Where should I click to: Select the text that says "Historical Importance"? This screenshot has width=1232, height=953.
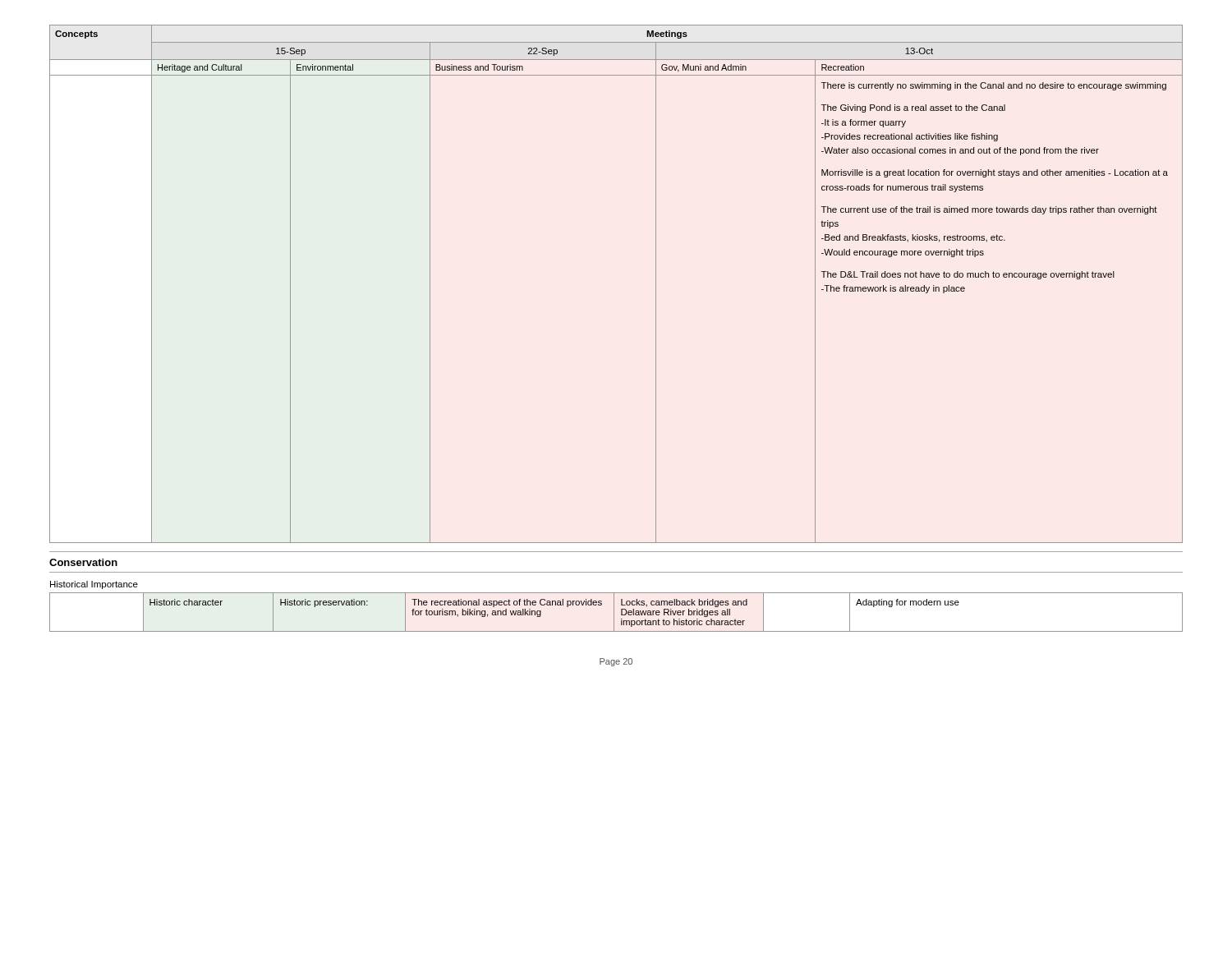pyautogui.click(x=94, y=584)
